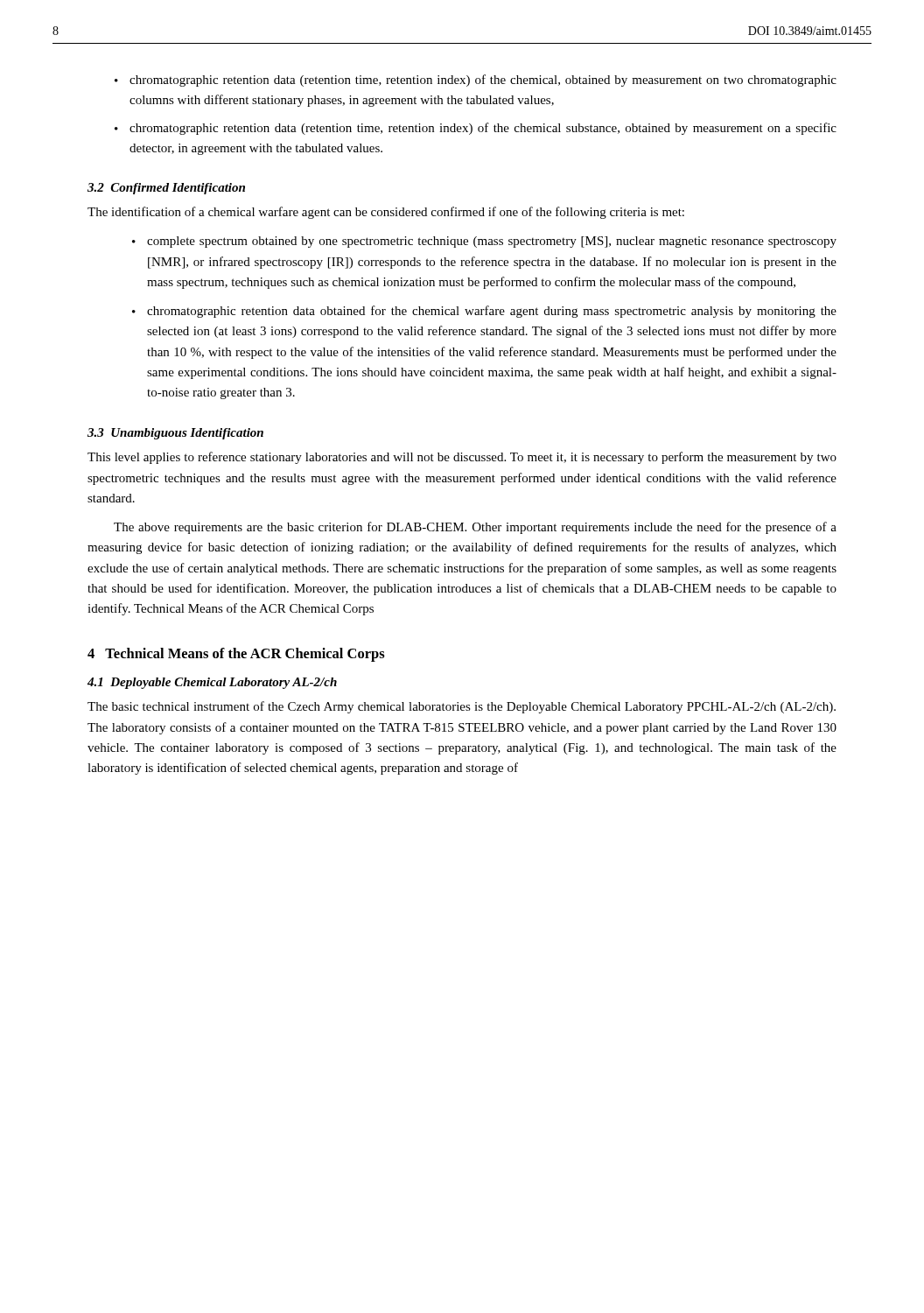Select the text block starting "3.3 Unambiguous Identification"
Screen dimensions: 1313x924
176,433
